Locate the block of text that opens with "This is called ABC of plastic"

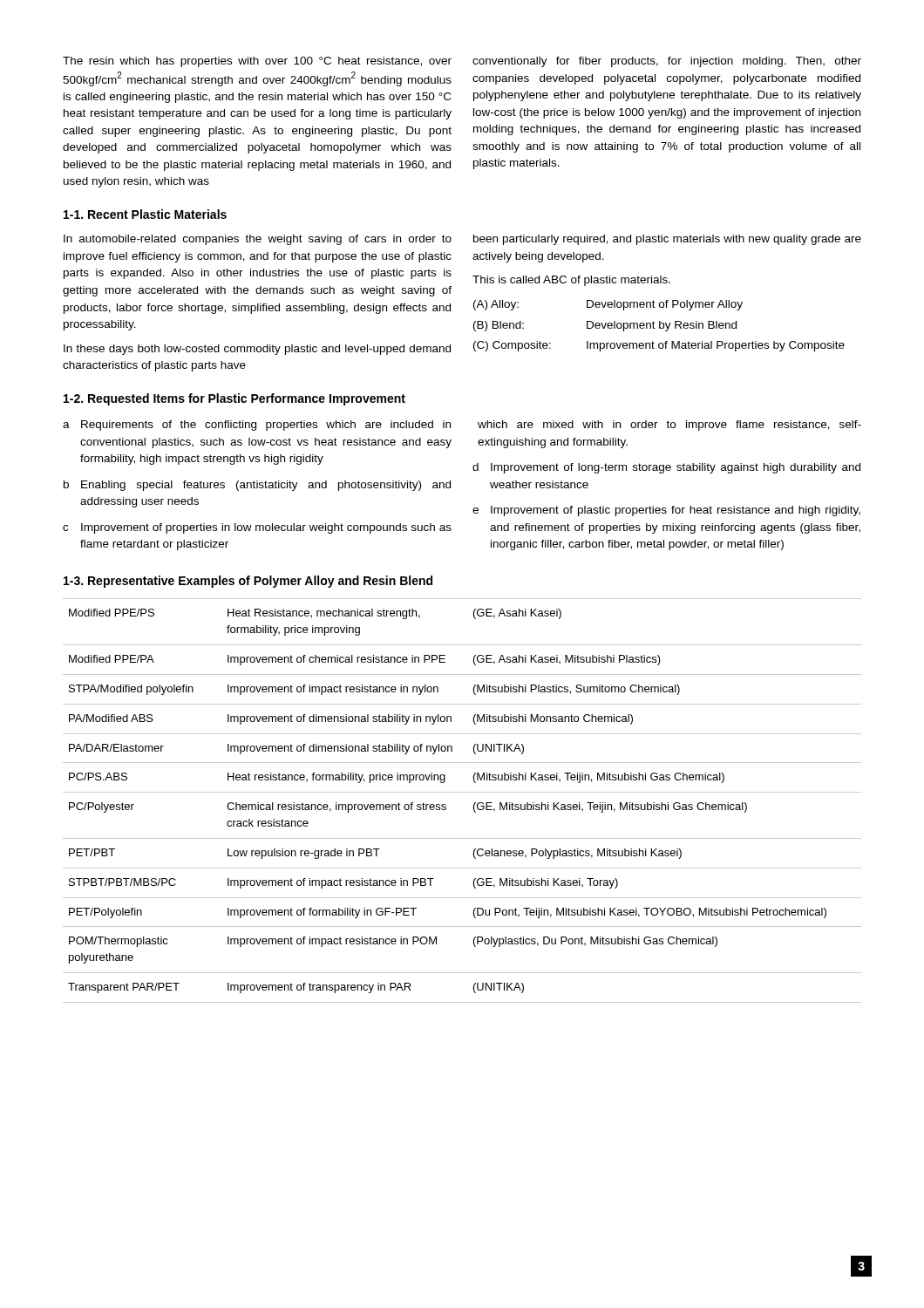(x=667, y=280)
